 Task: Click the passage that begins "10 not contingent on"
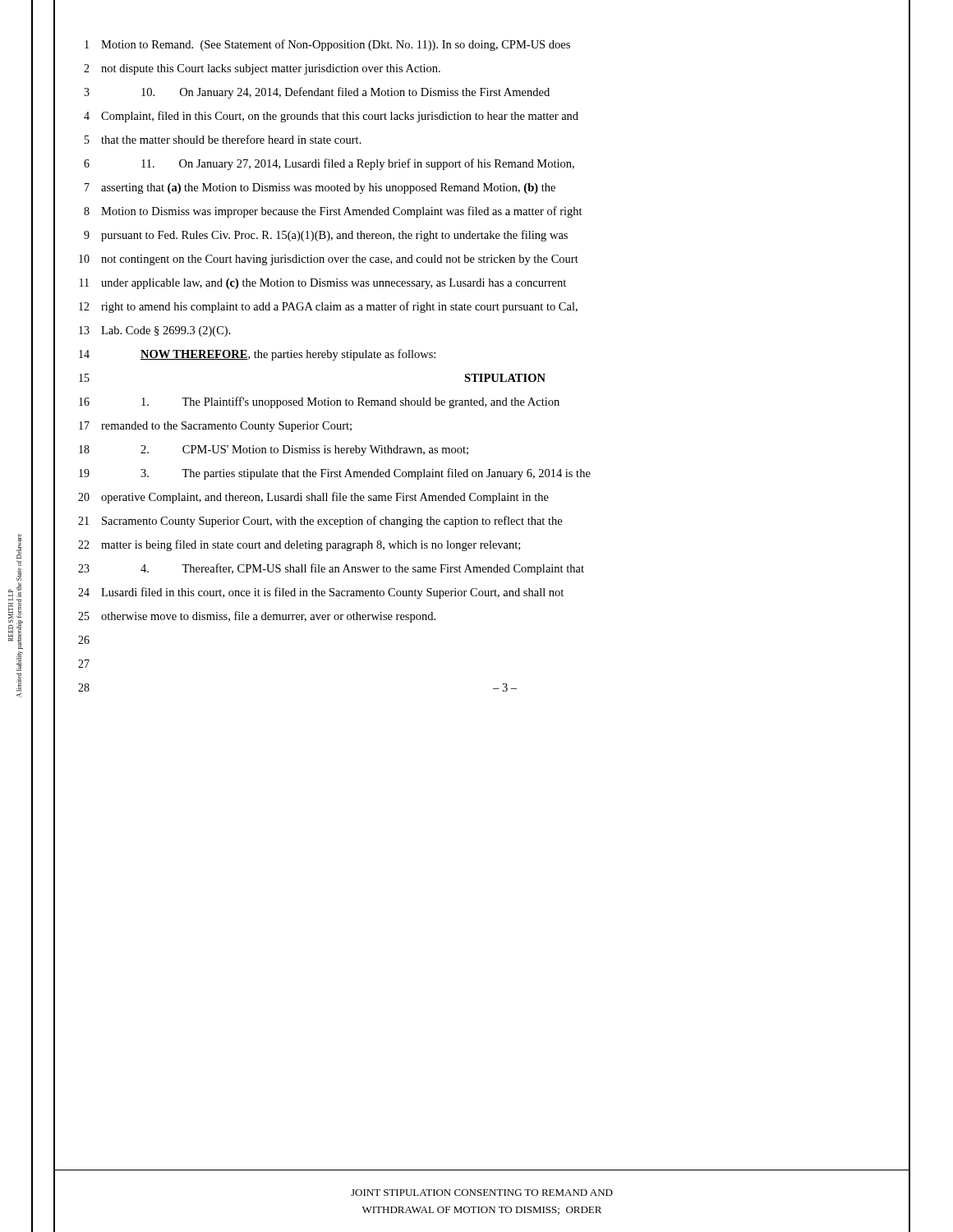coord(482,259)
